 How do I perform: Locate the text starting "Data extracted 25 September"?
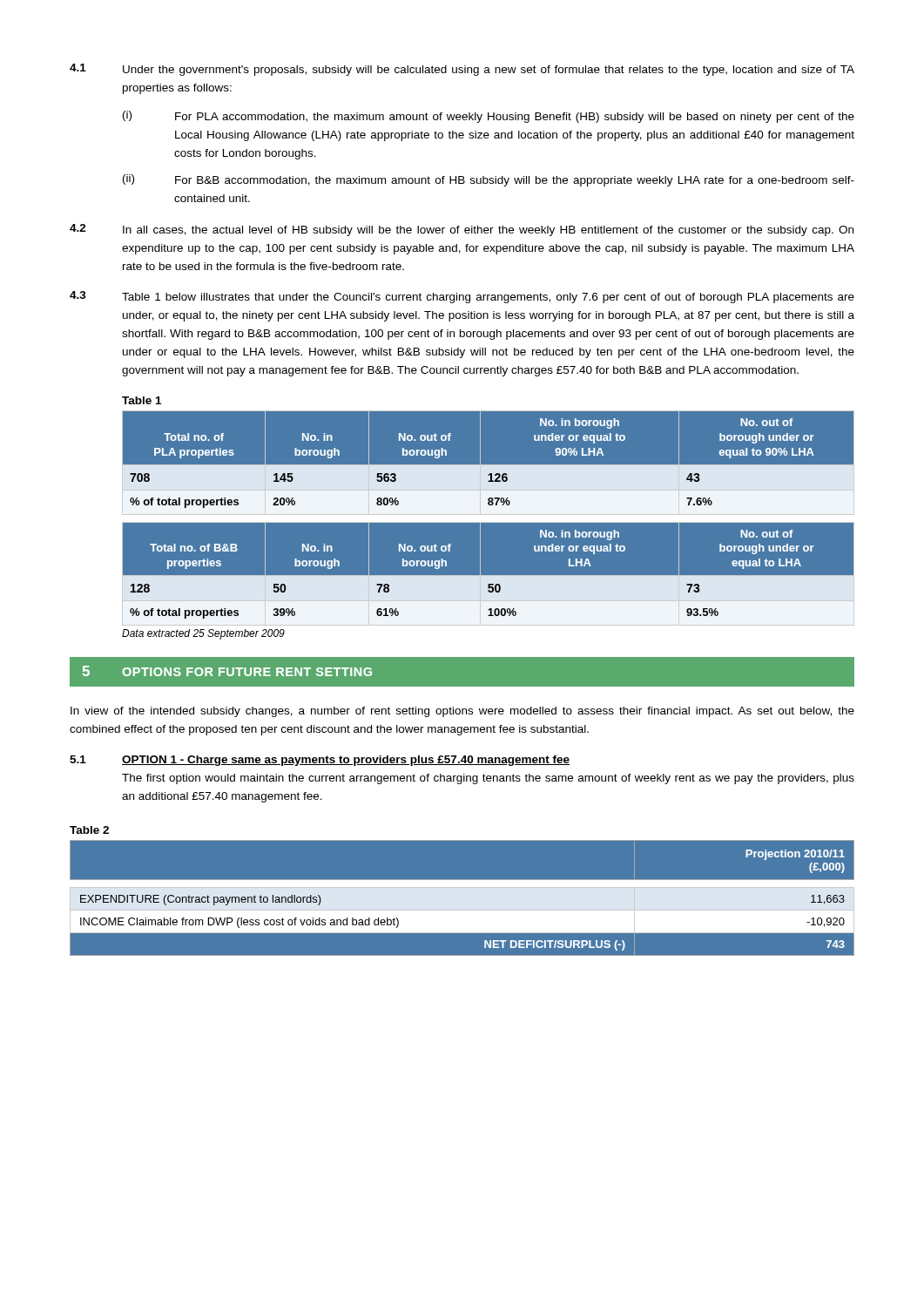click(203, 634)
